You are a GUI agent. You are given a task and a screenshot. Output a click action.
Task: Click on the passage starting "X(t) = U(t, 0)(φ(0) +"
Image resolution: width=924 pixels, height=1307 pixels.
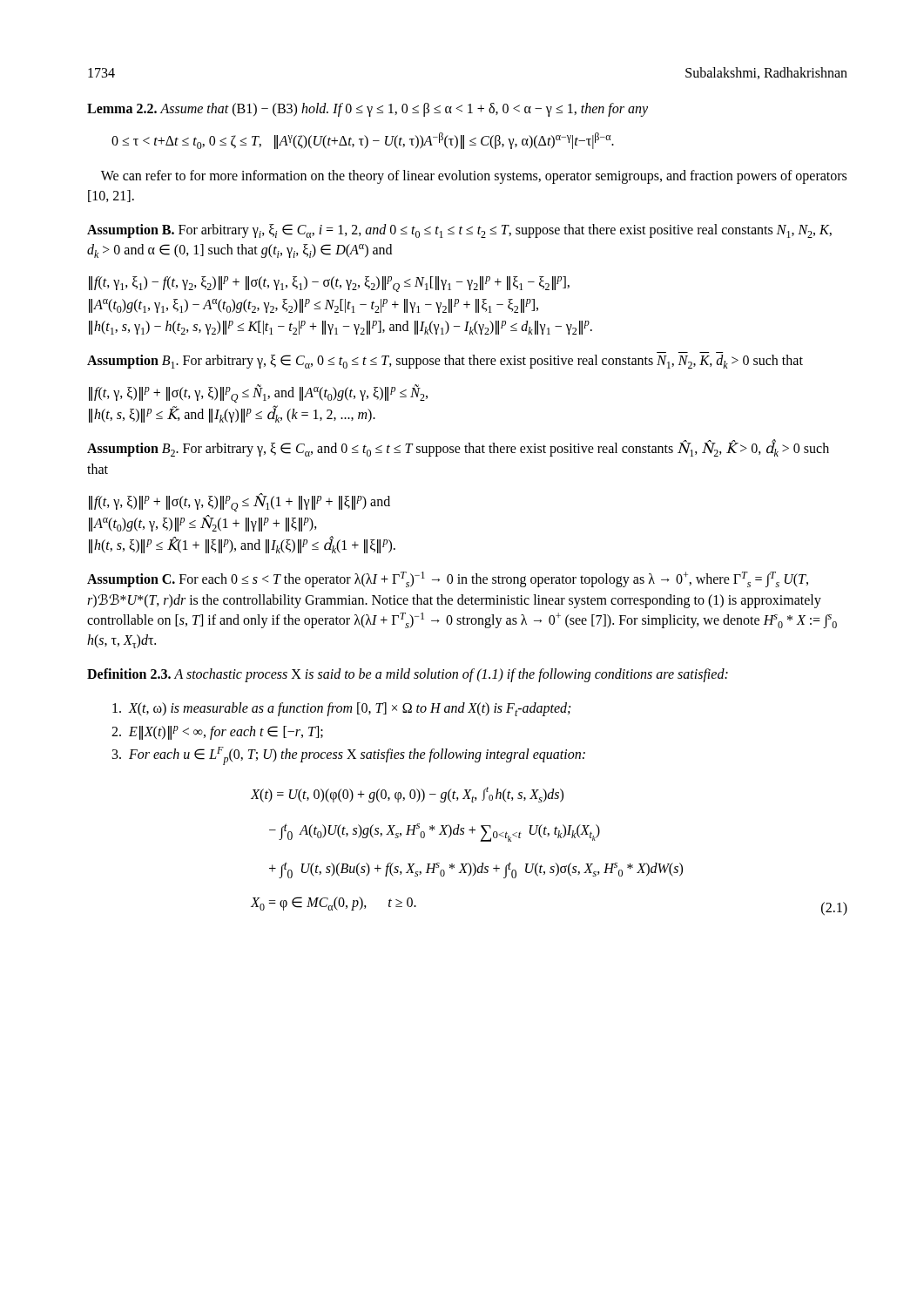coord(407,795)
